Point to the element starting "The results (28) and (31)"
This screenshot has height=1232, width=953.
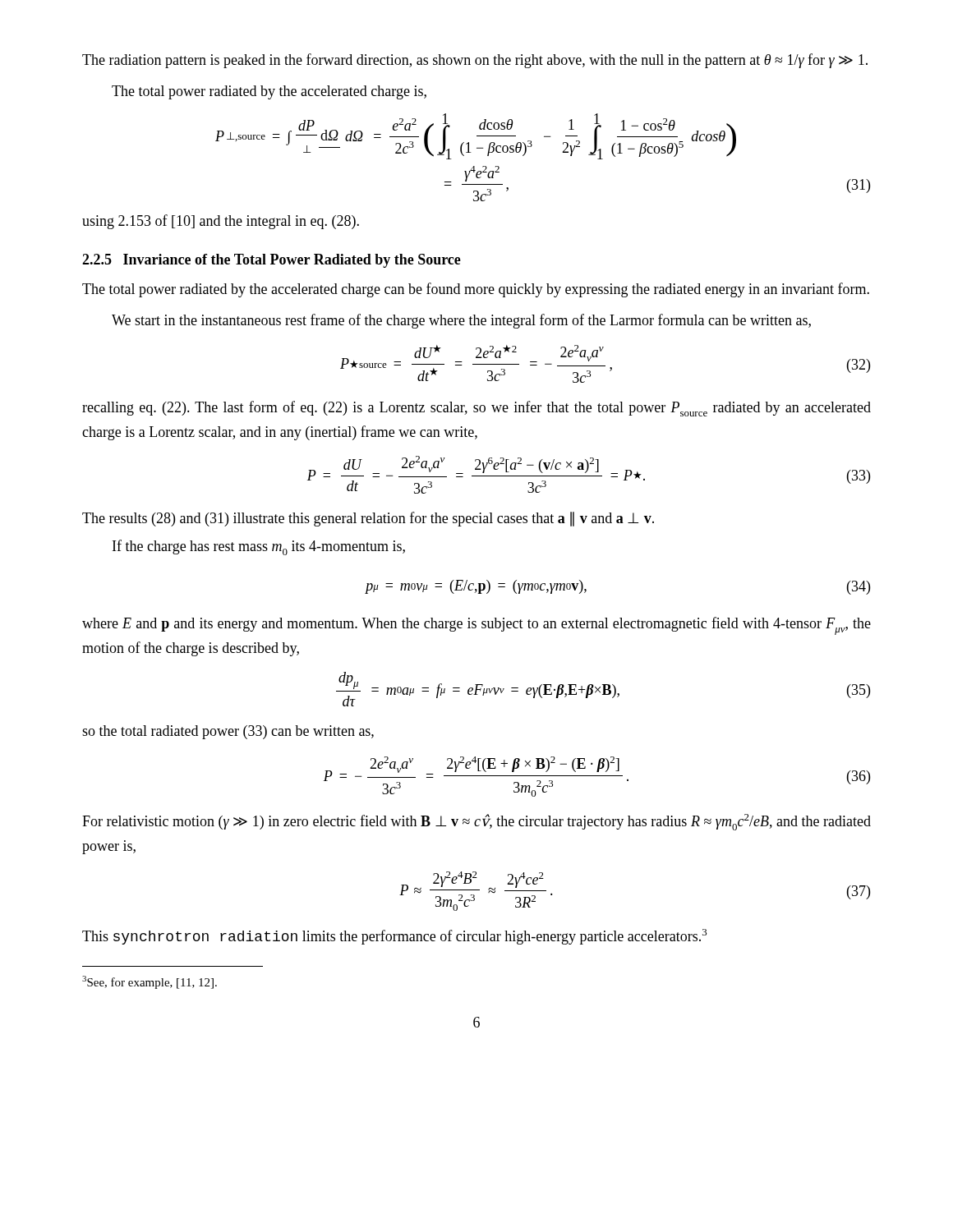point(369,519)
